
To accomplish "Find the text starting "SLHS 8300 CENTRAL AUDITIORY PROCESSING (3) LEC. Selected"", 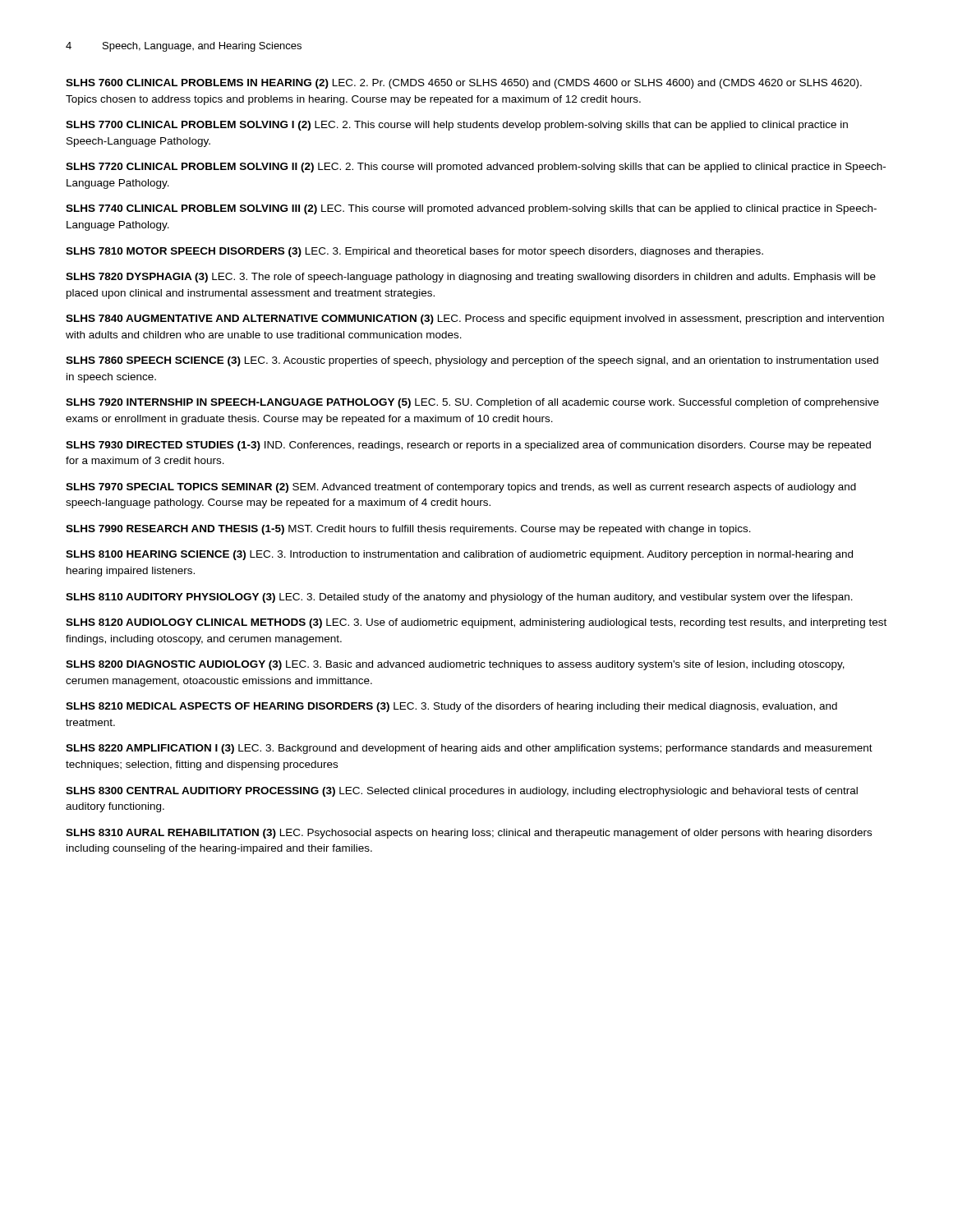I will tap(462, 798).
